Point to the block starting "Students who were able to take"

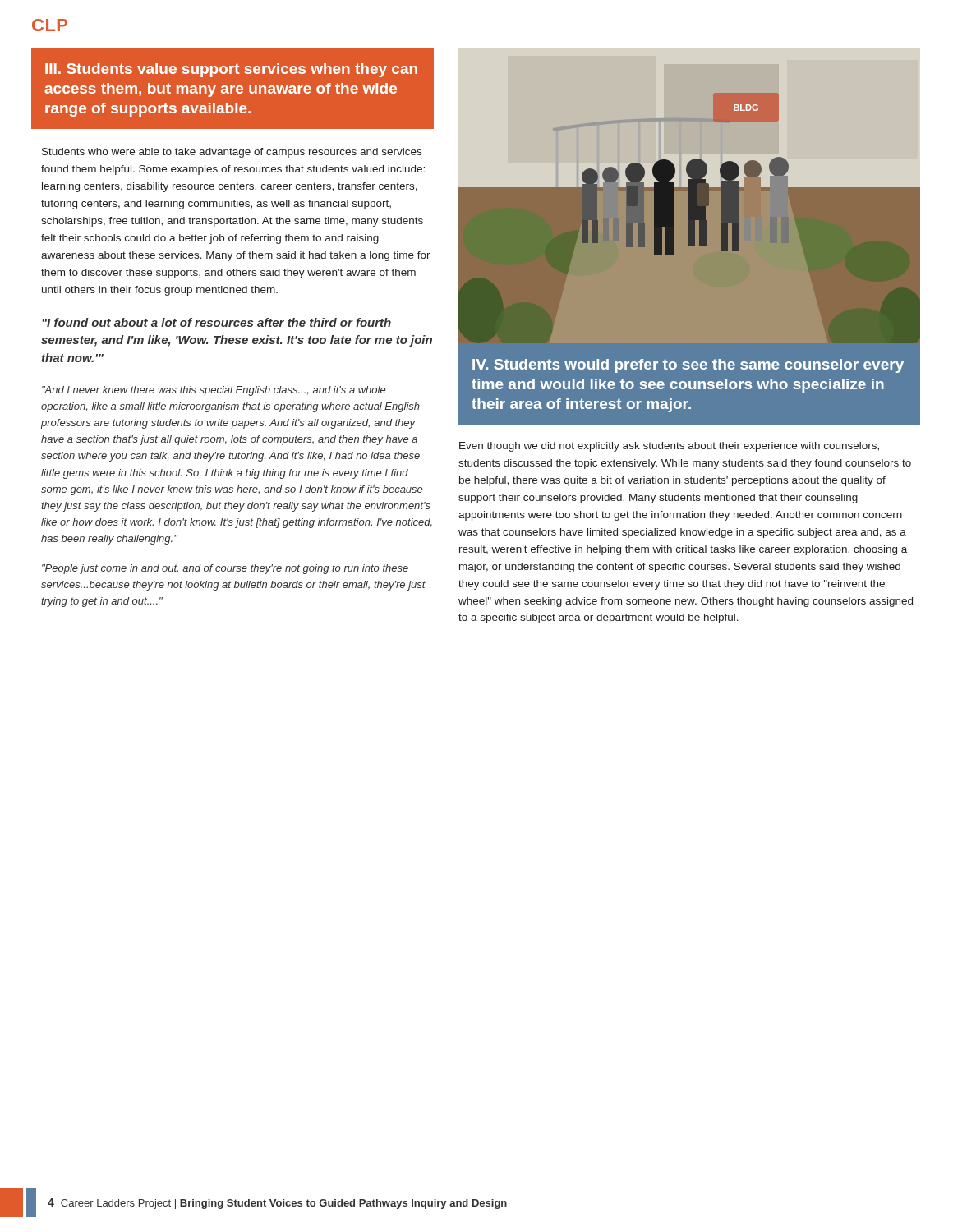(x=236, y=221)
